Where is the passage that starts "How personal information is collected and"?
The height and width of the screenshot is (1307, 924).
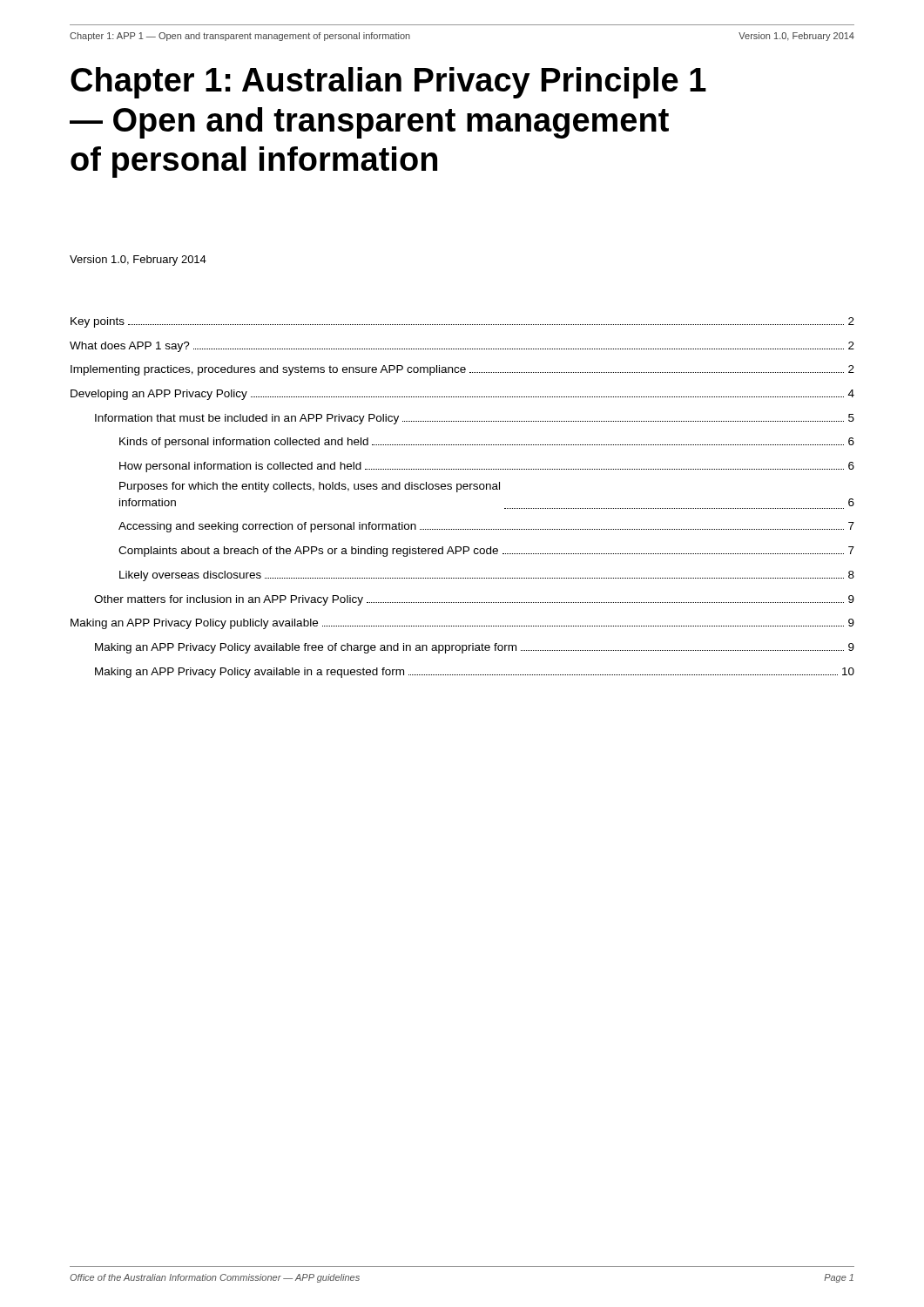coord(462,466)
